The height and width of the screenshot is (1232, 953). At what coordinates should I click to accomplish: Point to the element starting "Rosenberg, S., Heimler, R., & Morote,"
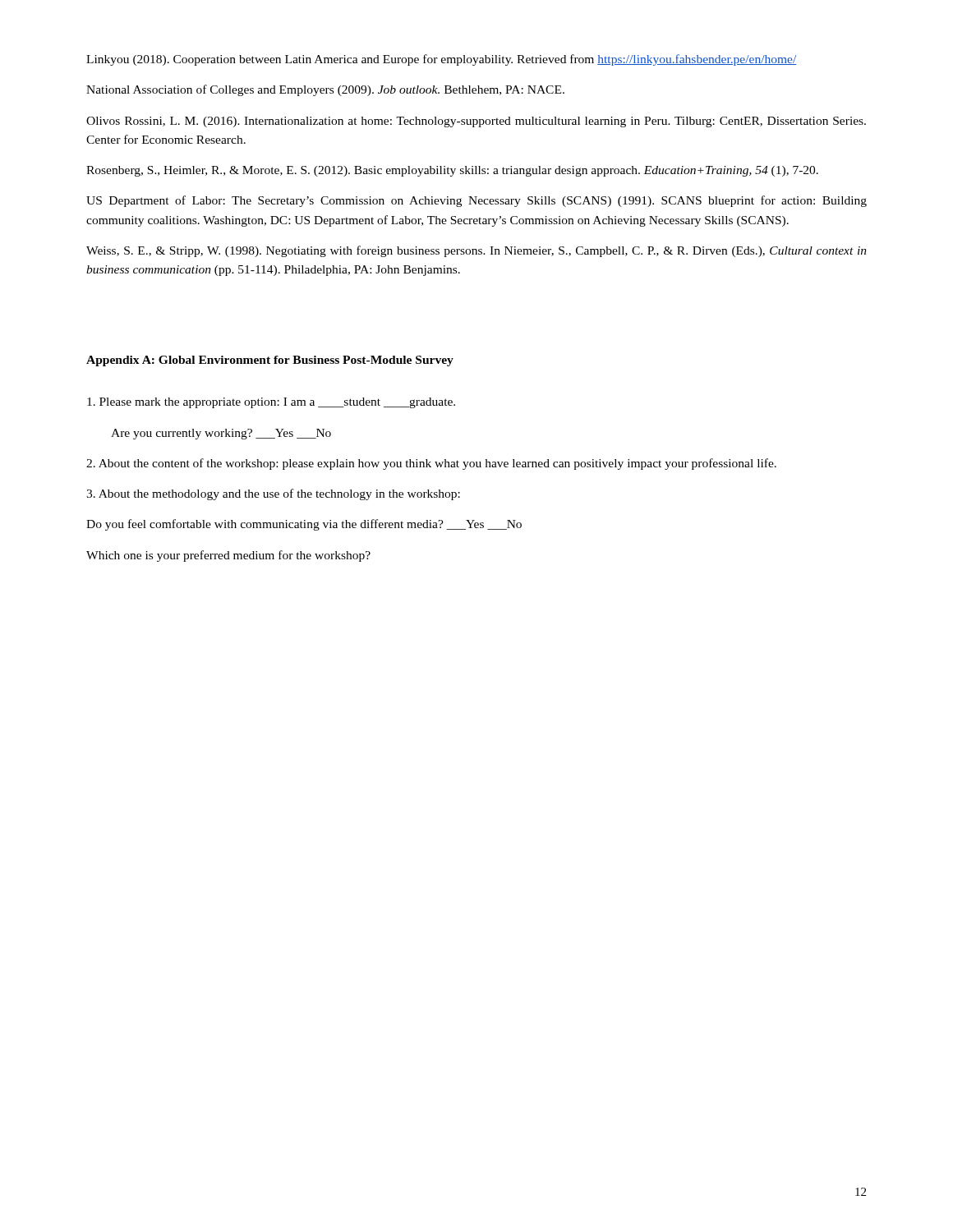pyautogui.click(x=453, y=170)
